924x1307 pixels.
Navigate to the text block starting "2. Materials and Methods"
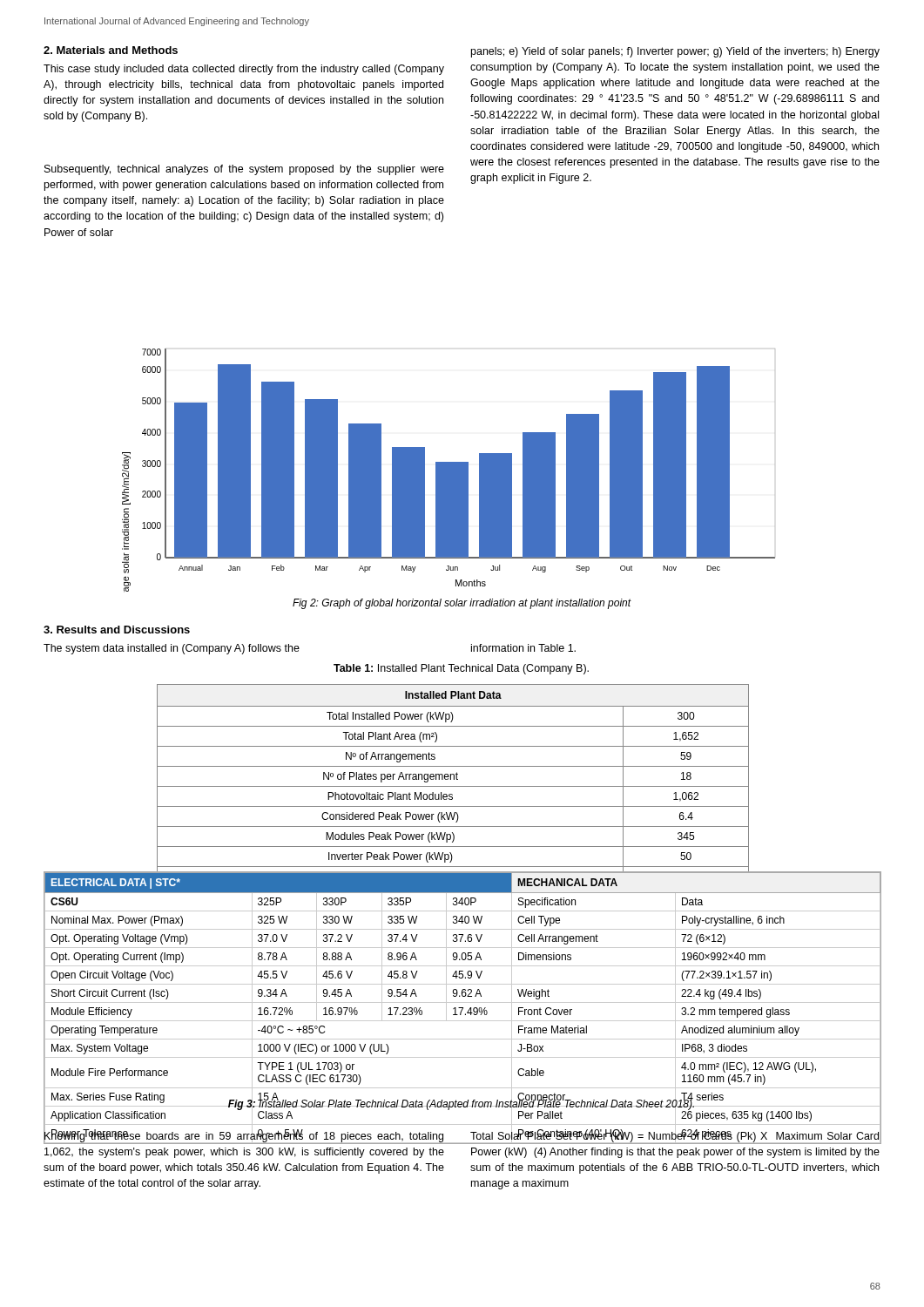coord(111,50)
